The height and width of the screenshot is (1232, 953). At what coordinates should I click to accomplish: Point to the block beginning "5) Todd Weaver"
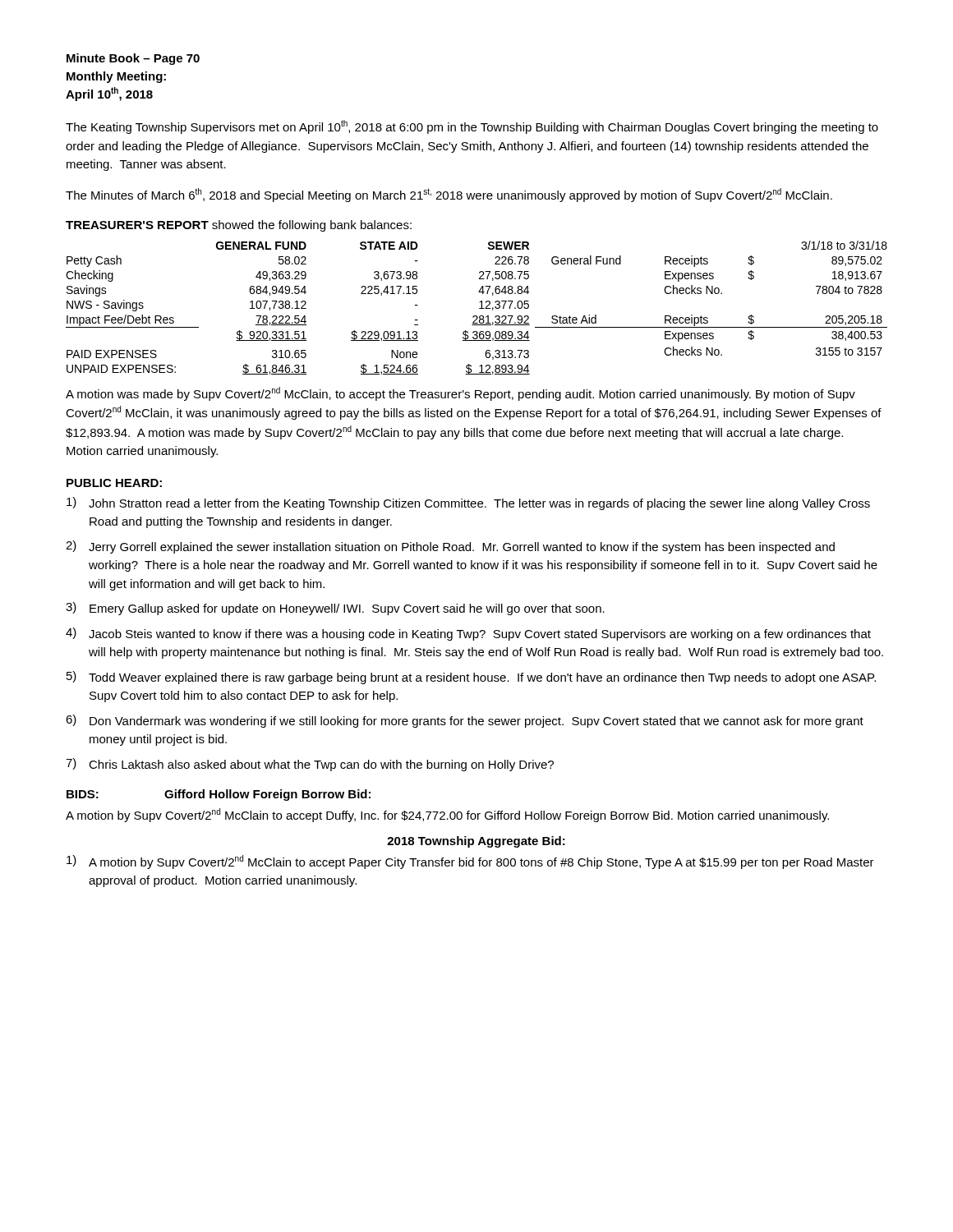click(476, 687)
